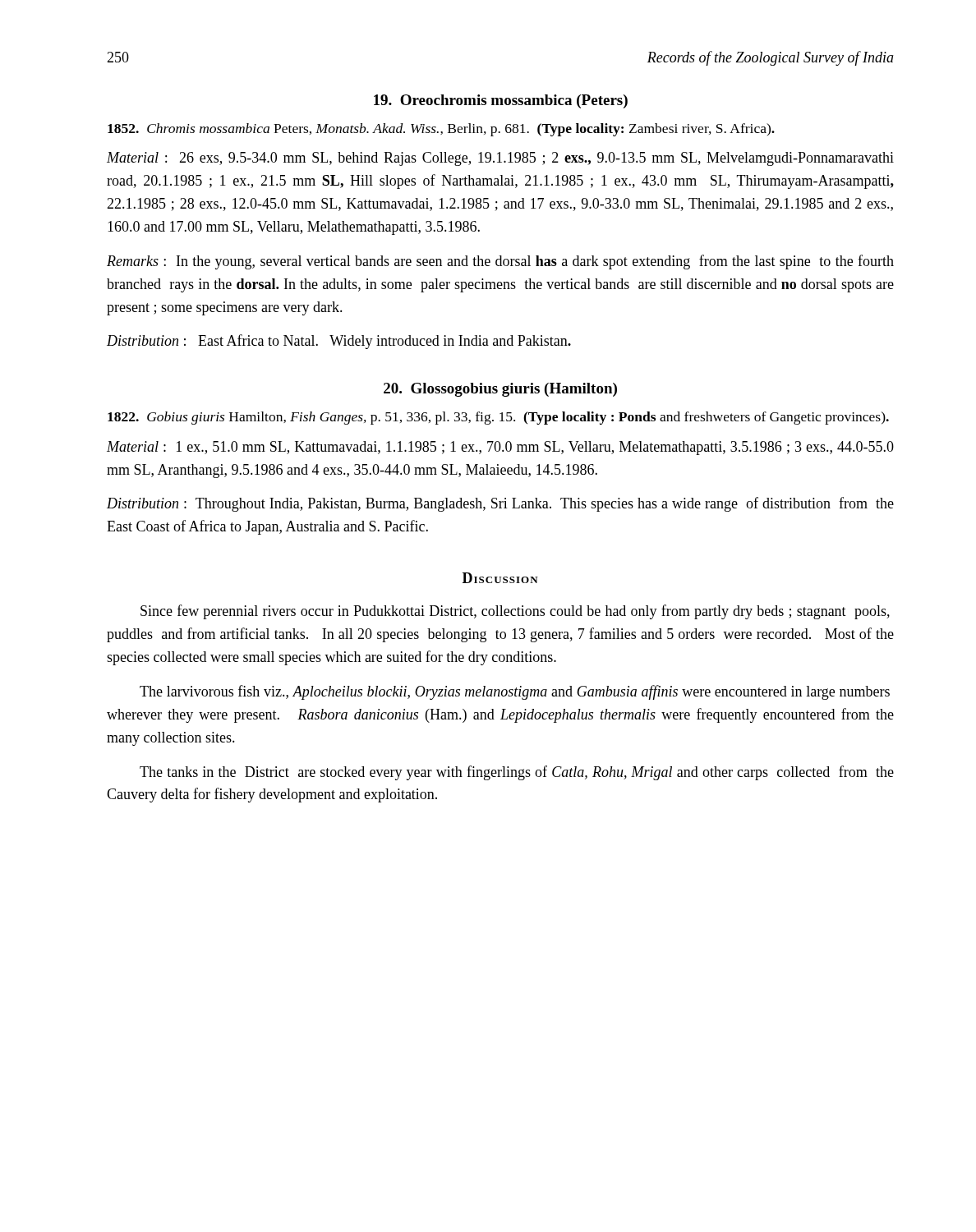Select the text block that says "Material : 26 exs, 9.5-34.0"
Viewport: 976px width, 1232px height.
coord(500,192)
